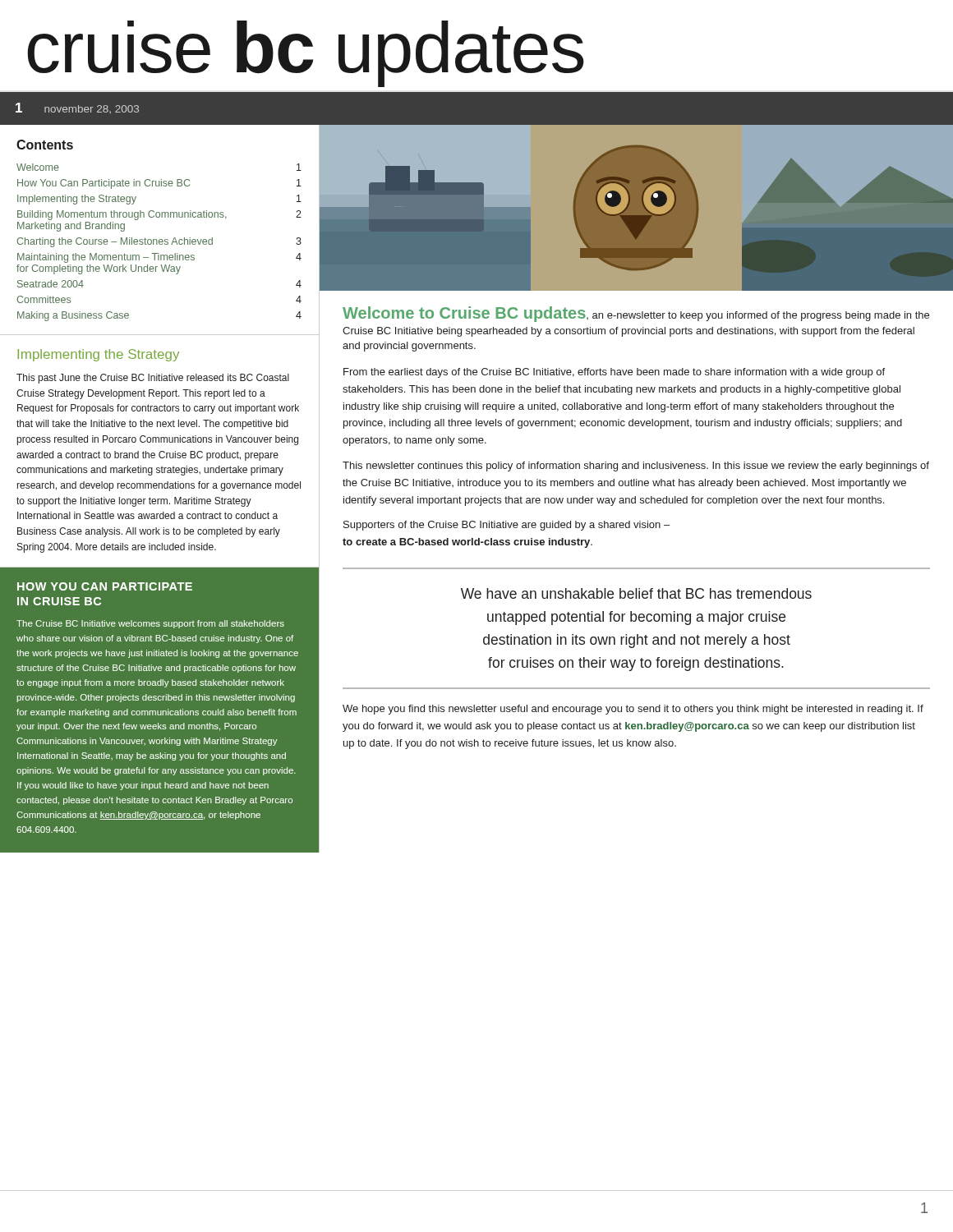This screenshot has height=1232, width=953.
Task: Select the text block containing "We have an unshakable belief that BC has"
Action: (636, 628)
